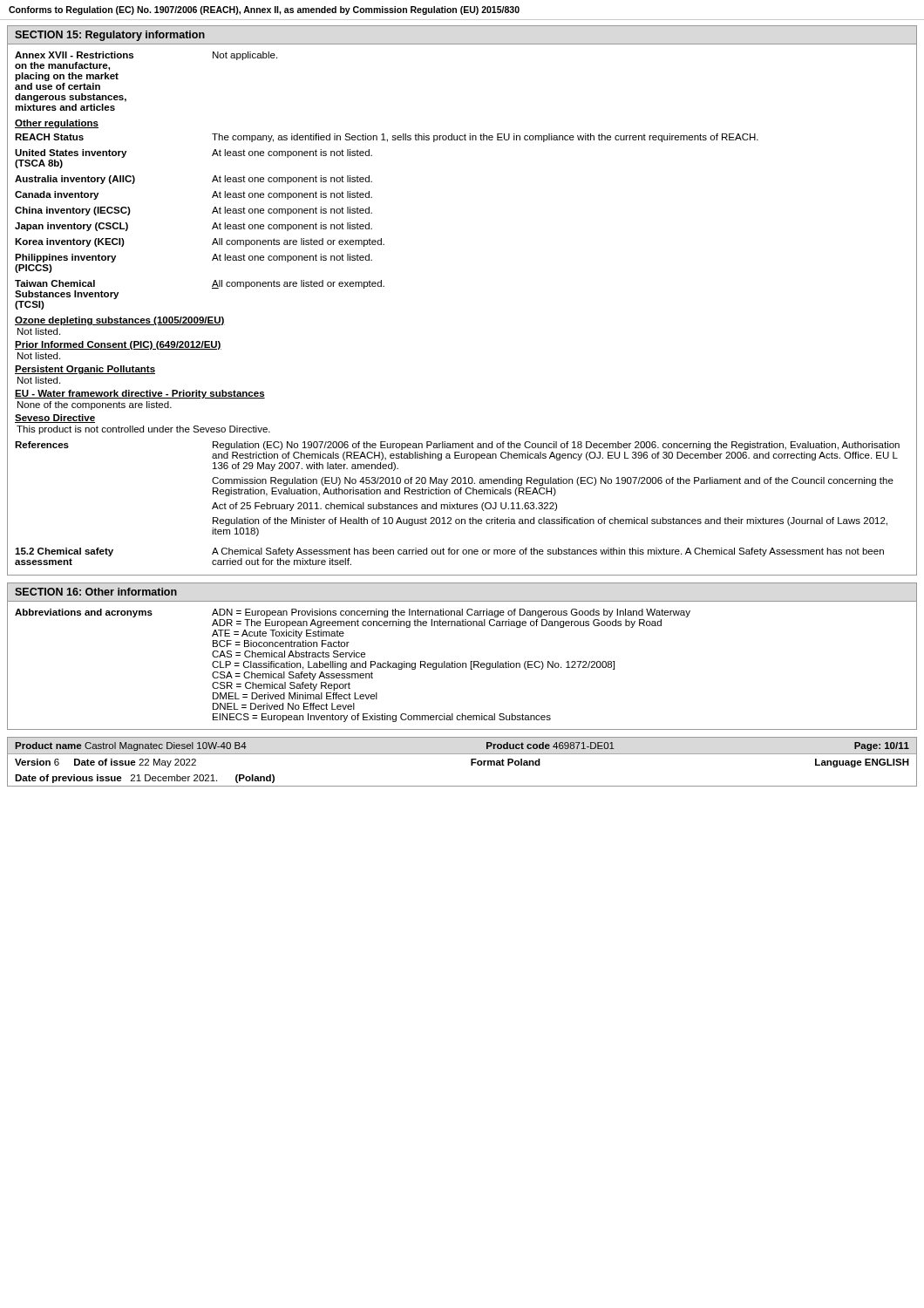924x1308 pixels.
Task: Where does it say "Seveso Directive"?
Action: [55, 418]
